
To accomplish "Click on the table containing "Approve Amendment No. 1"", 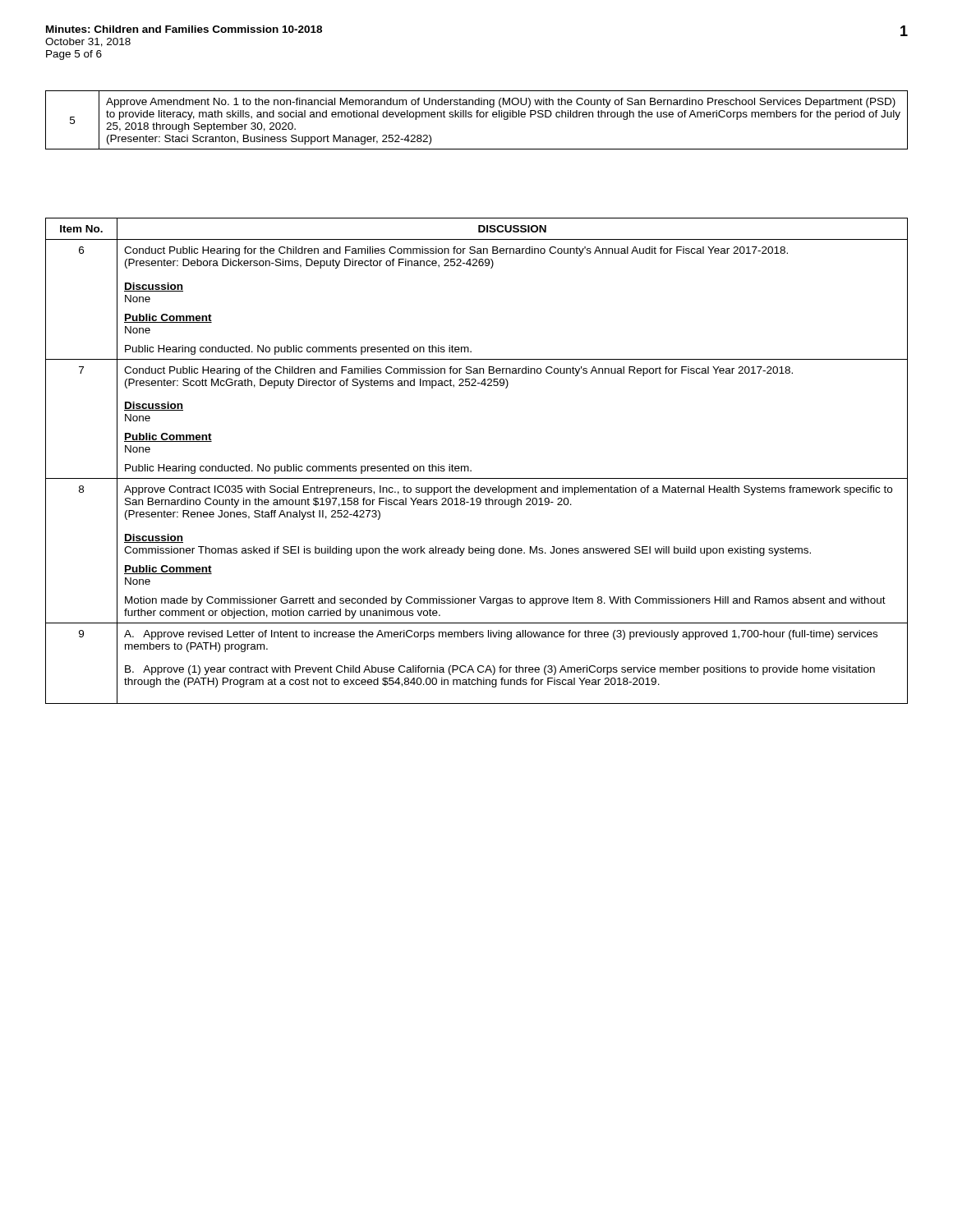I will click(x=476, y=120).
